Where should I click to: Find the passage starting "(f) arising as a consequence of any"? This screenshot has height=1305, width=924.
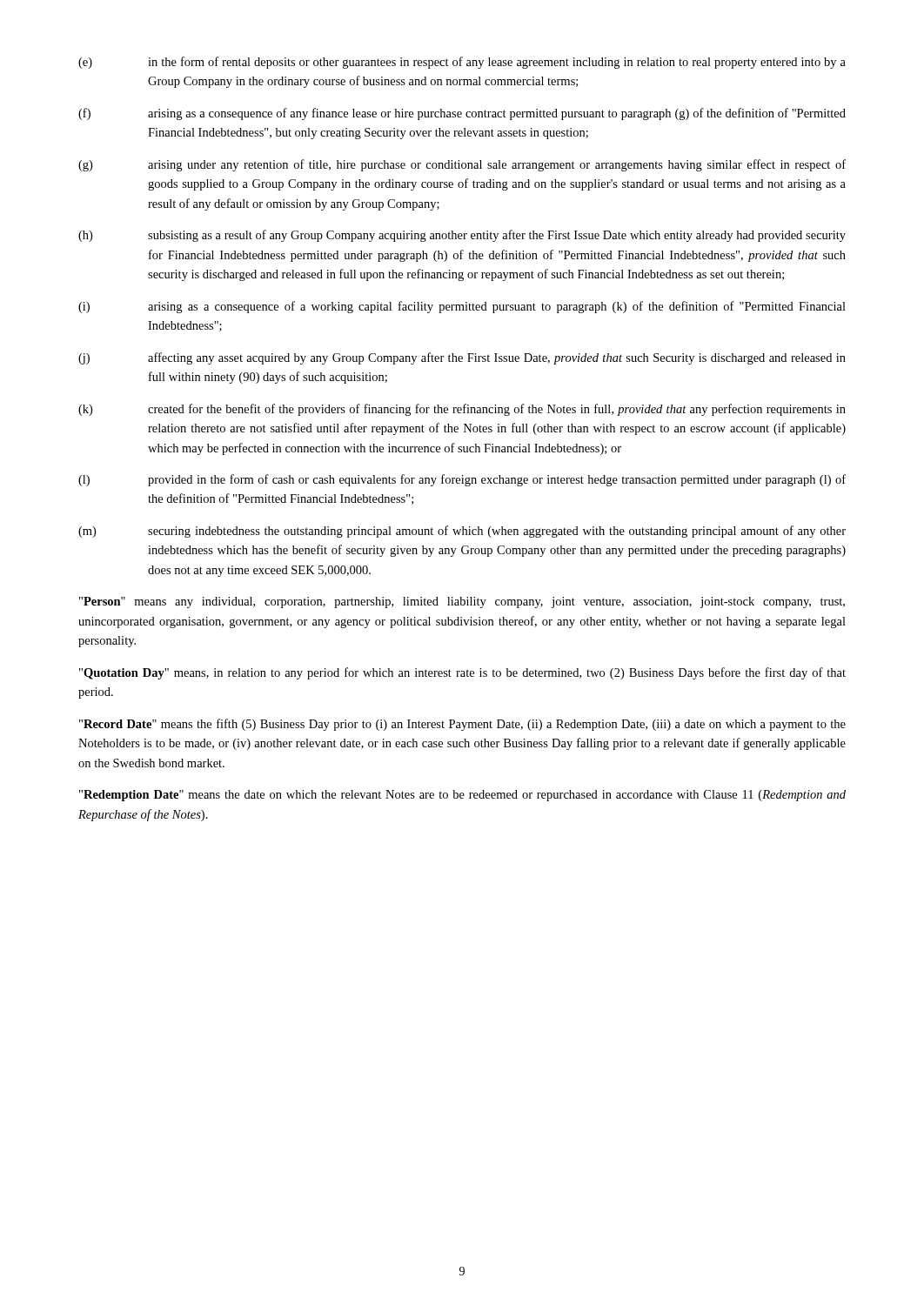click(462, 123)
